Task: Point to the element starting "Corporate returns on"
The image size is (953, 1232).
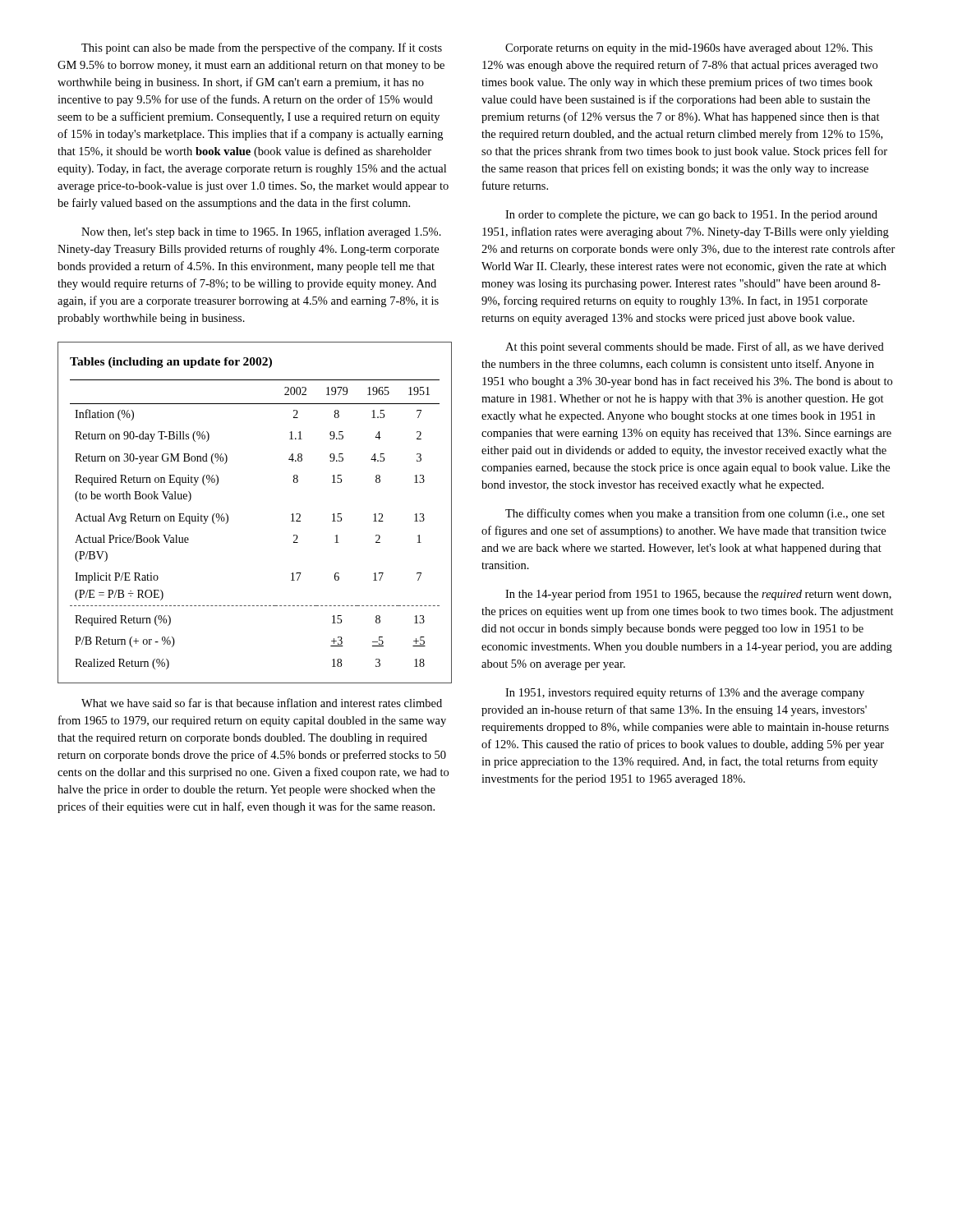Action: pyautogui.click(x=684, y=117)
